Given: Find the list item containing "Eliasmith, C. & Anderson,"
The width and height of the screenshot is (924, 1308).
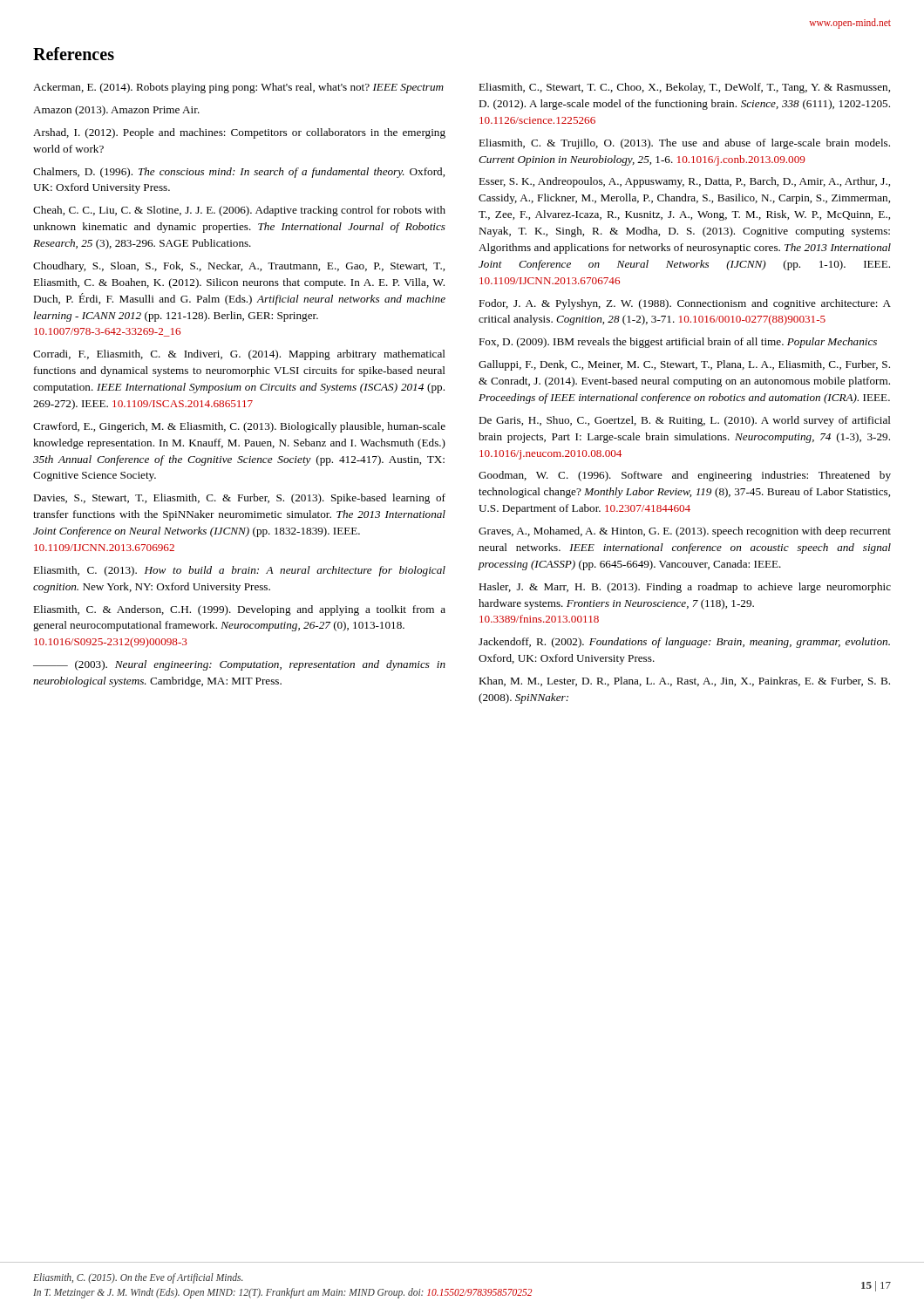Looking at the screenshot, I should (x=239, y=625).
